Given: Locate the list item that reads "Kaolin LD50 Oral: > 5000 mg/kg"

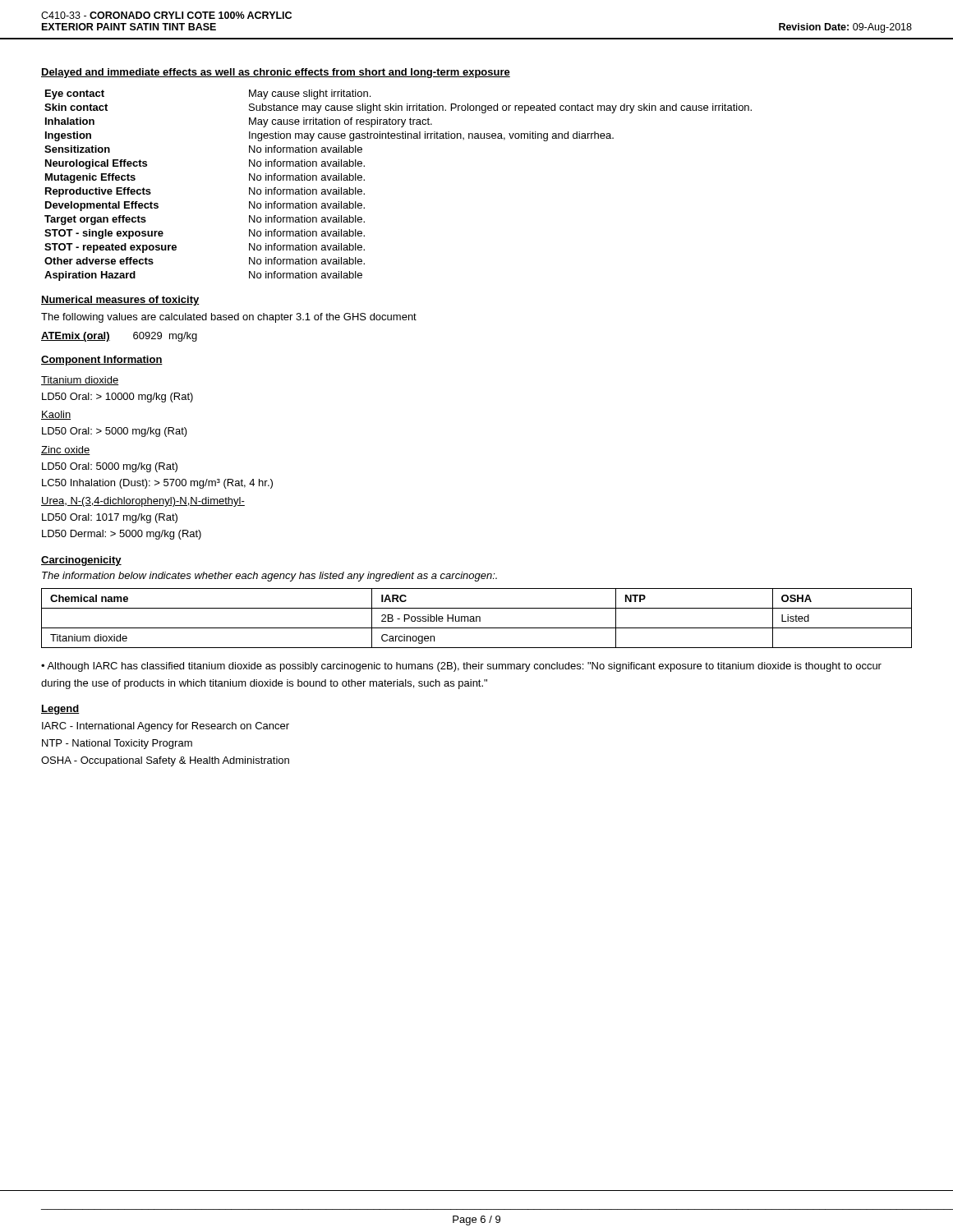Looking at the screenshot, I should pos(114,423).
